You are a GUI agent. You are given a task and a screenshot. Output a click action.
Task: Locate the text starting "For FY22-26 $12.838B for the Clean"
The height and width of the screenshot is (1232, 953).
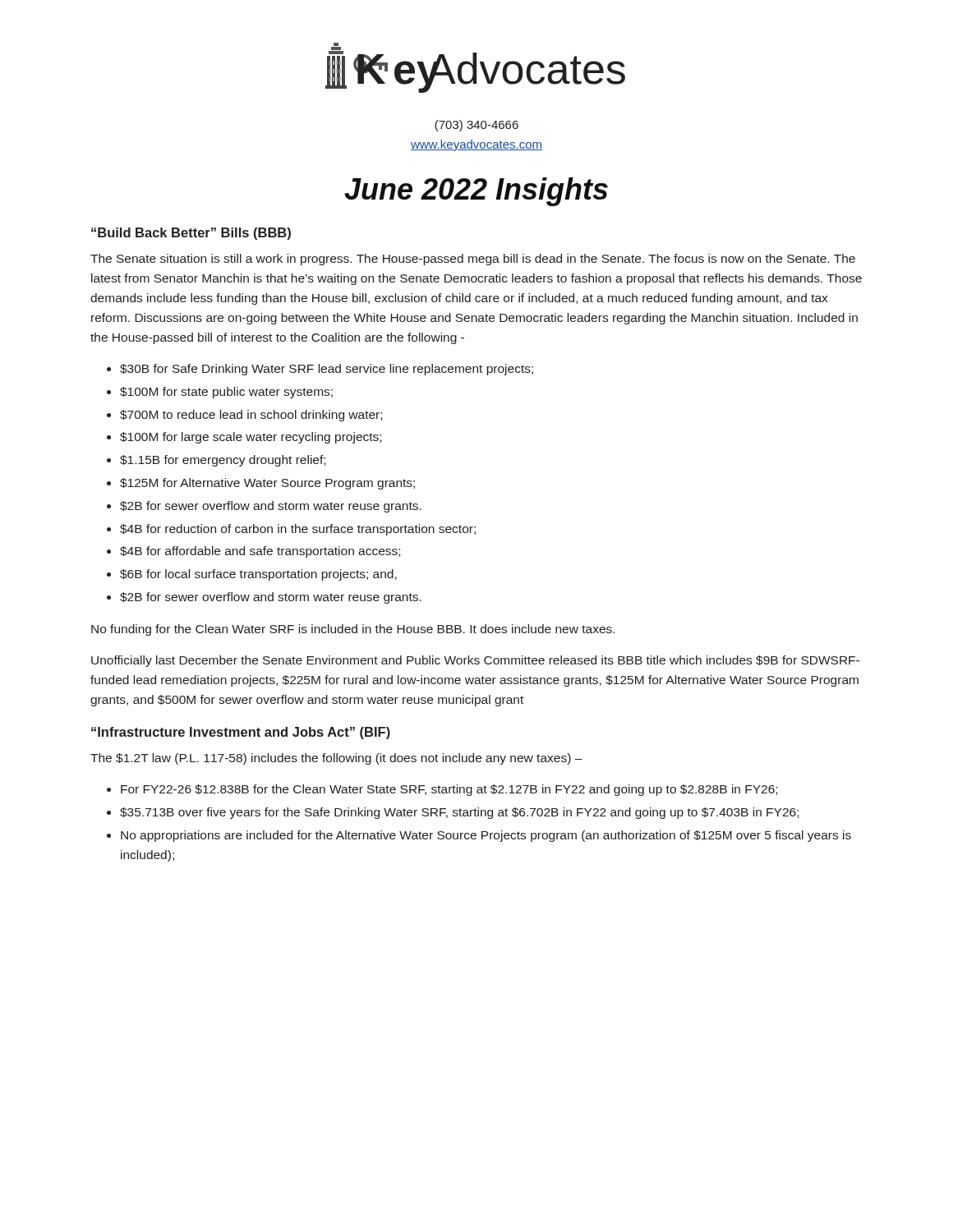pos(449,789)
